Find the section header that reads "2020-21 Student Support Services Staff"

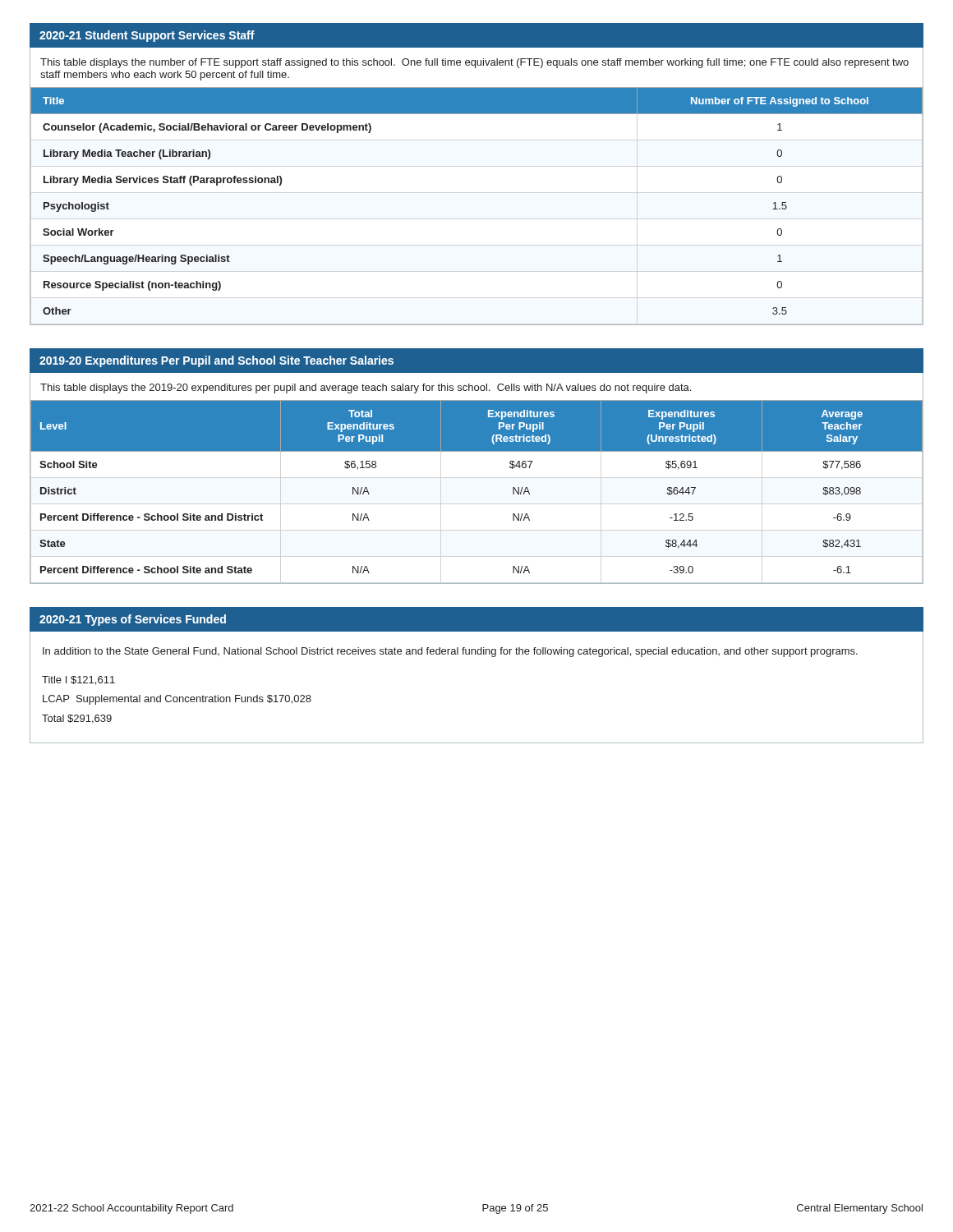147,35
